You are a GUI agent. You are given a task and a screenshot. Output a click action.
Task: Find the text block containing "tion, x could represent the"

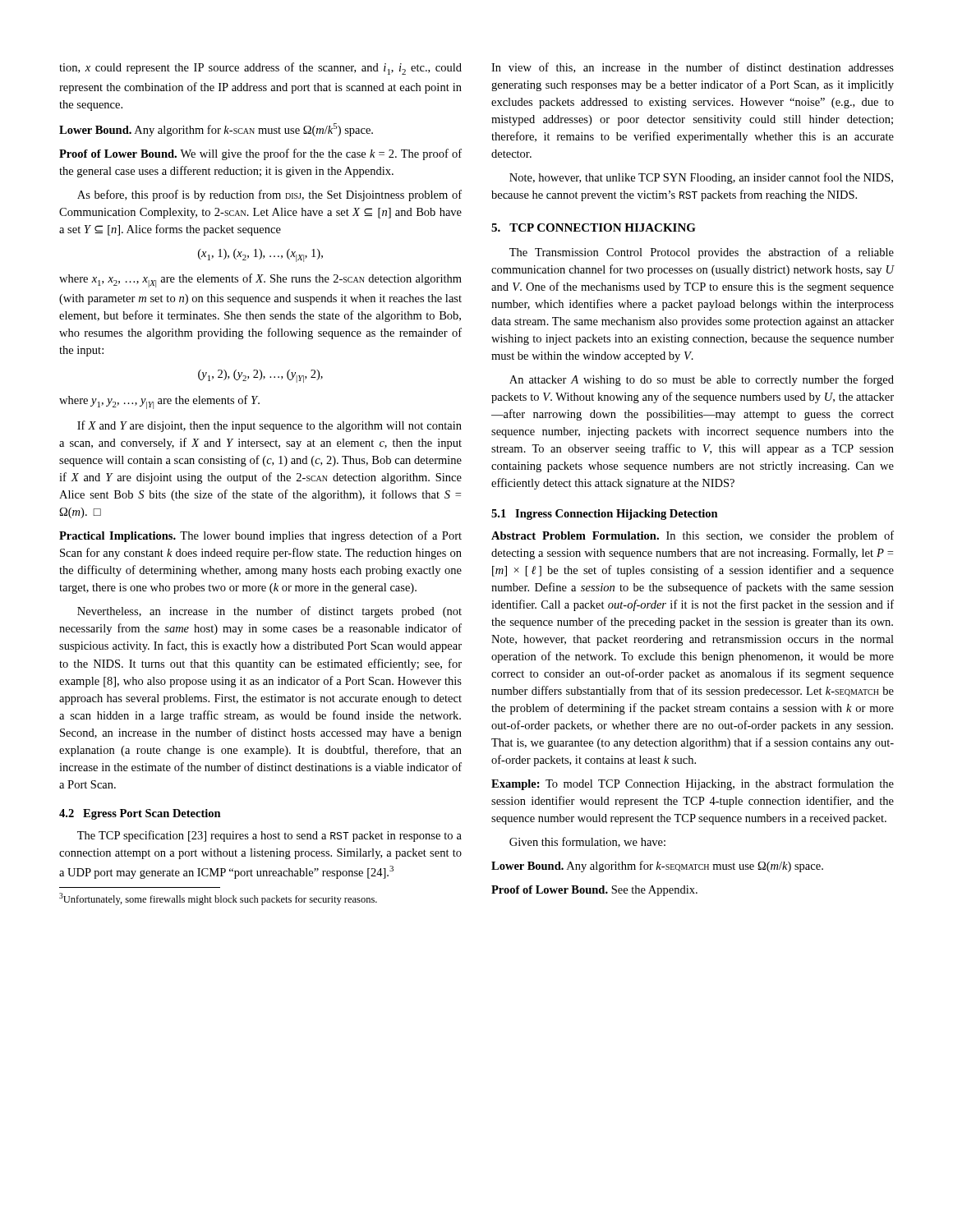pyautogui.click(x=260, y=86)
